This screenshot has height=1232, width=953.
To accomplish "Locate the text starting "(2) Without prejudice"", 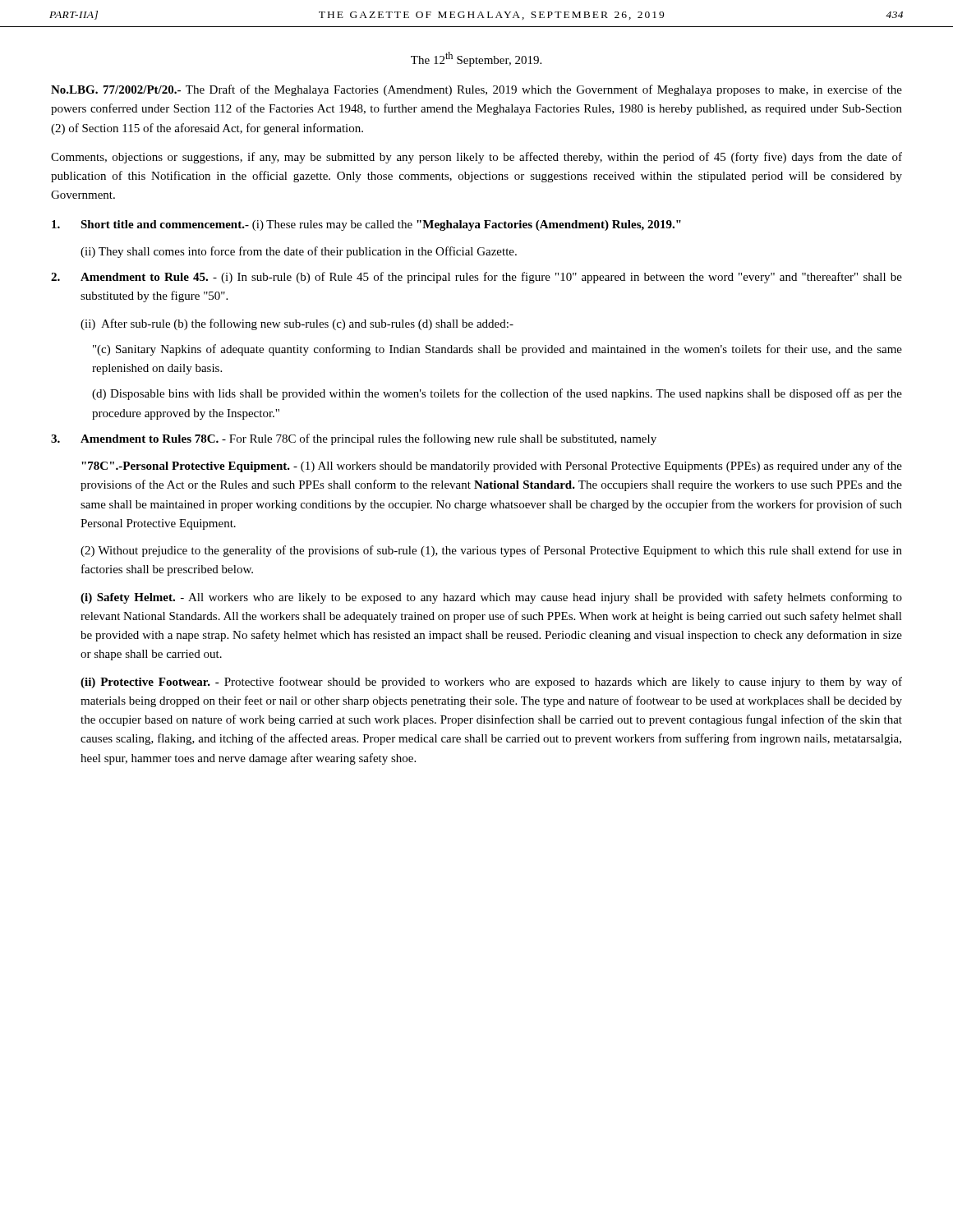I will [491, 560].
